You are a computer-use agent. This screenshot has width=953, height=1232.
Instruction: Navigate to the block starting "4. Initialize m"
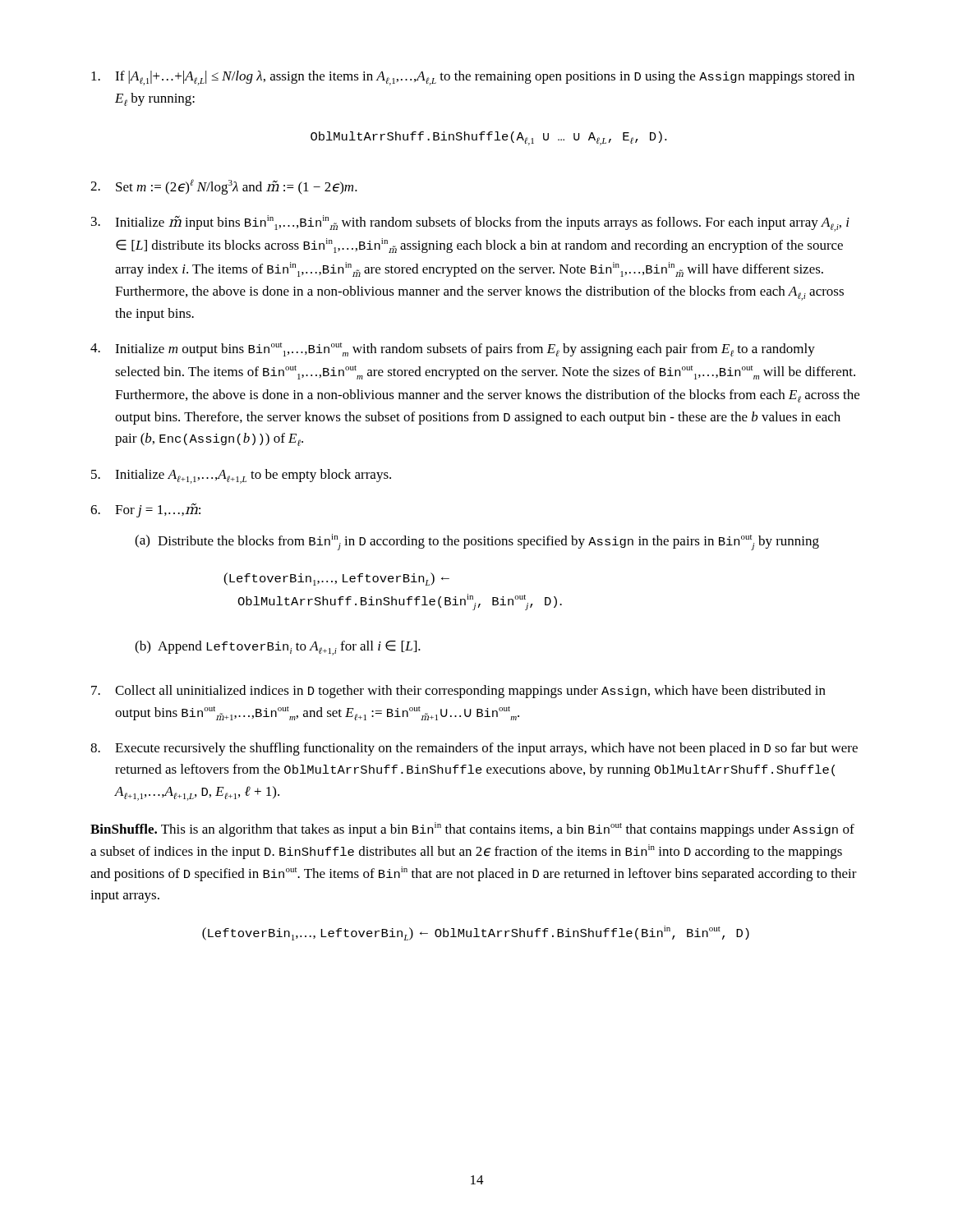click(476, 394)
